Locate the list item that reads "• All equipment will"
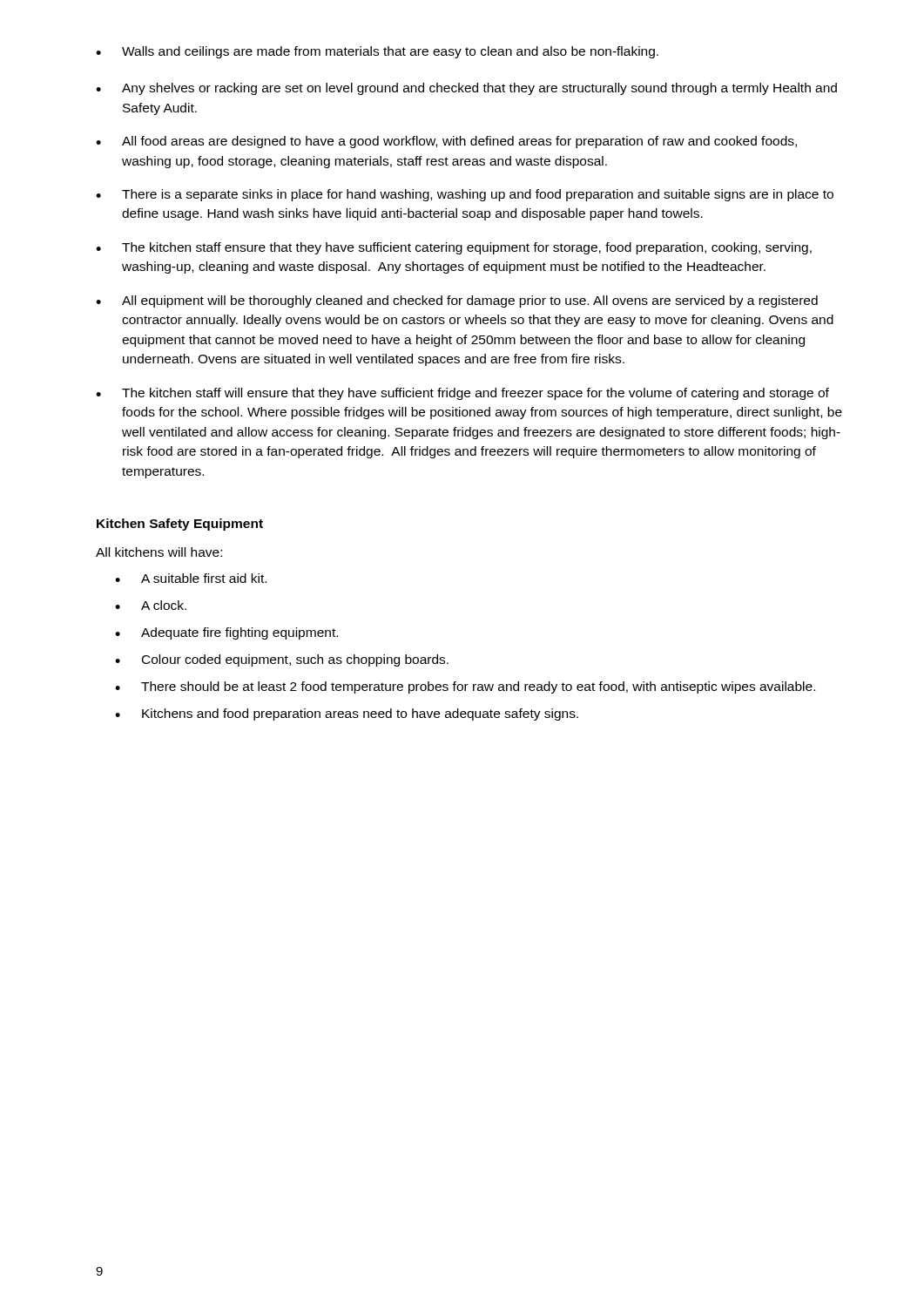 click(x=471, y=330)
